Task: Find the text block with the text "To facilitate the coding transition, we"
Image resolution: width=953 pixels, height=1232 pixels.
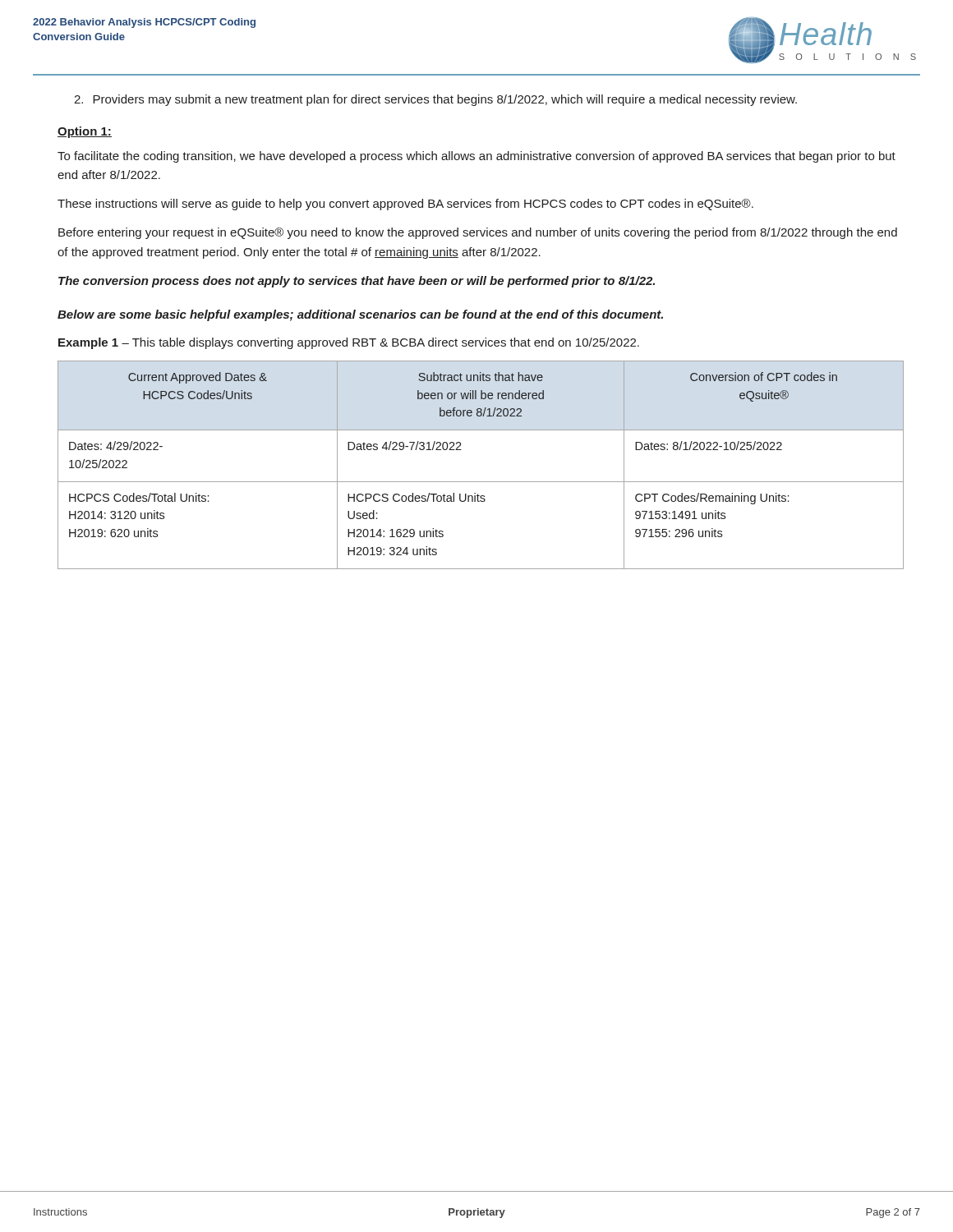Action: [x=476, y=165]
